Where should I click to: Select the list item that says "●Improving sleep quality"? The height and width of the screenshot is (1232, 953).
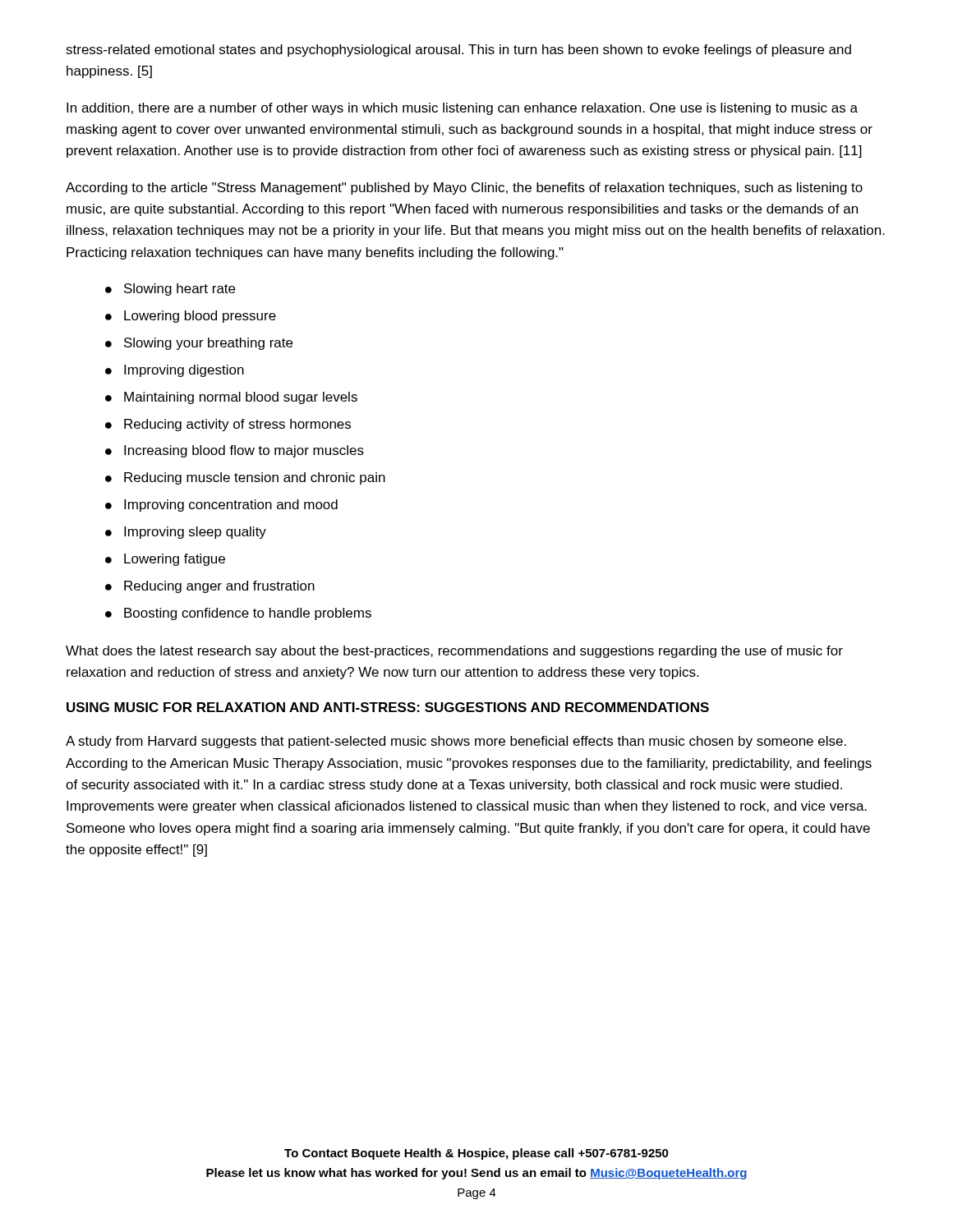coord(186,533)
